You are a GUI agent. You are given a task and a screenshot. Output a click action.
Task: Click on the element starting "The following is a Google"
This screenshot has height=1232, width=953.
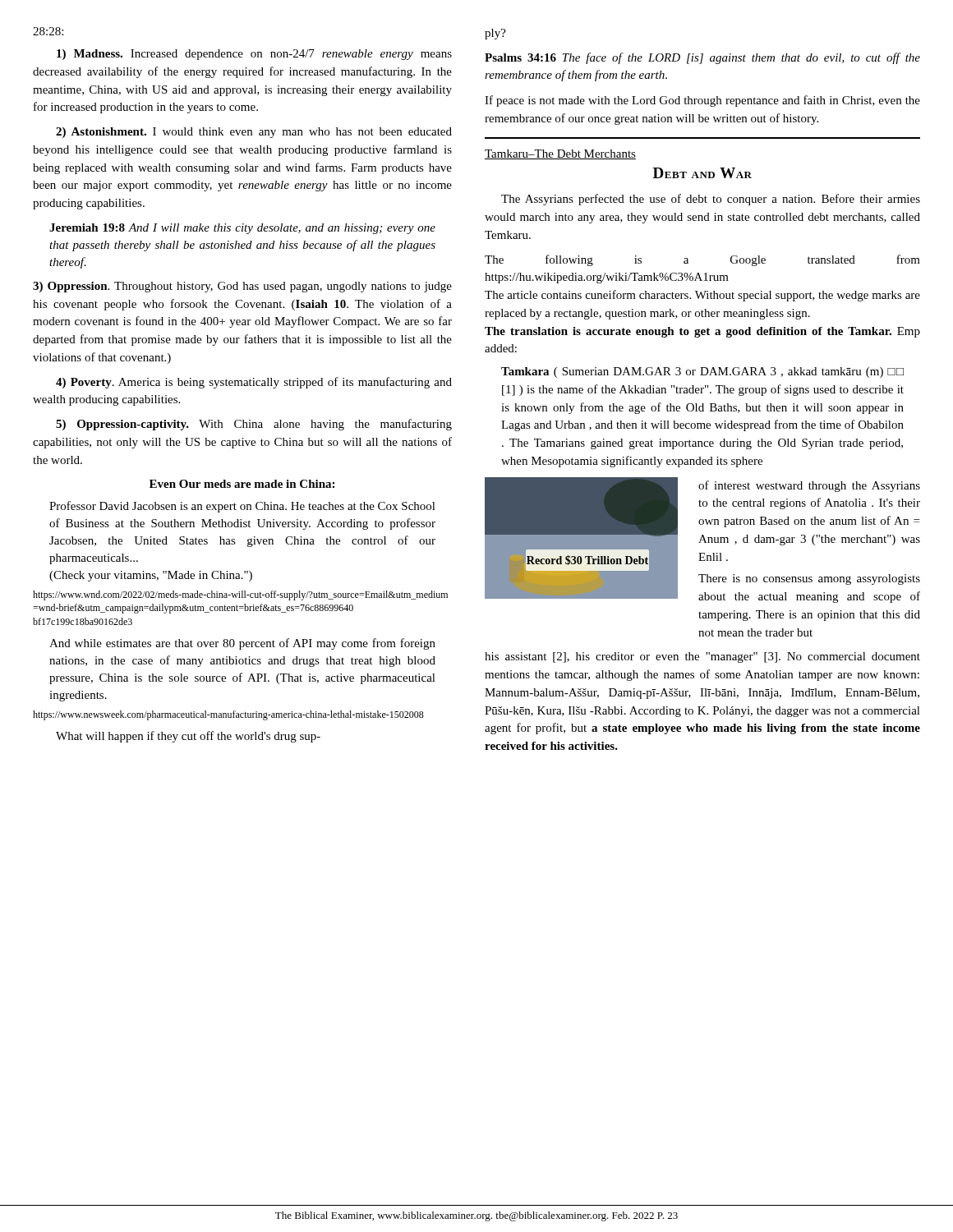(702, 304)
